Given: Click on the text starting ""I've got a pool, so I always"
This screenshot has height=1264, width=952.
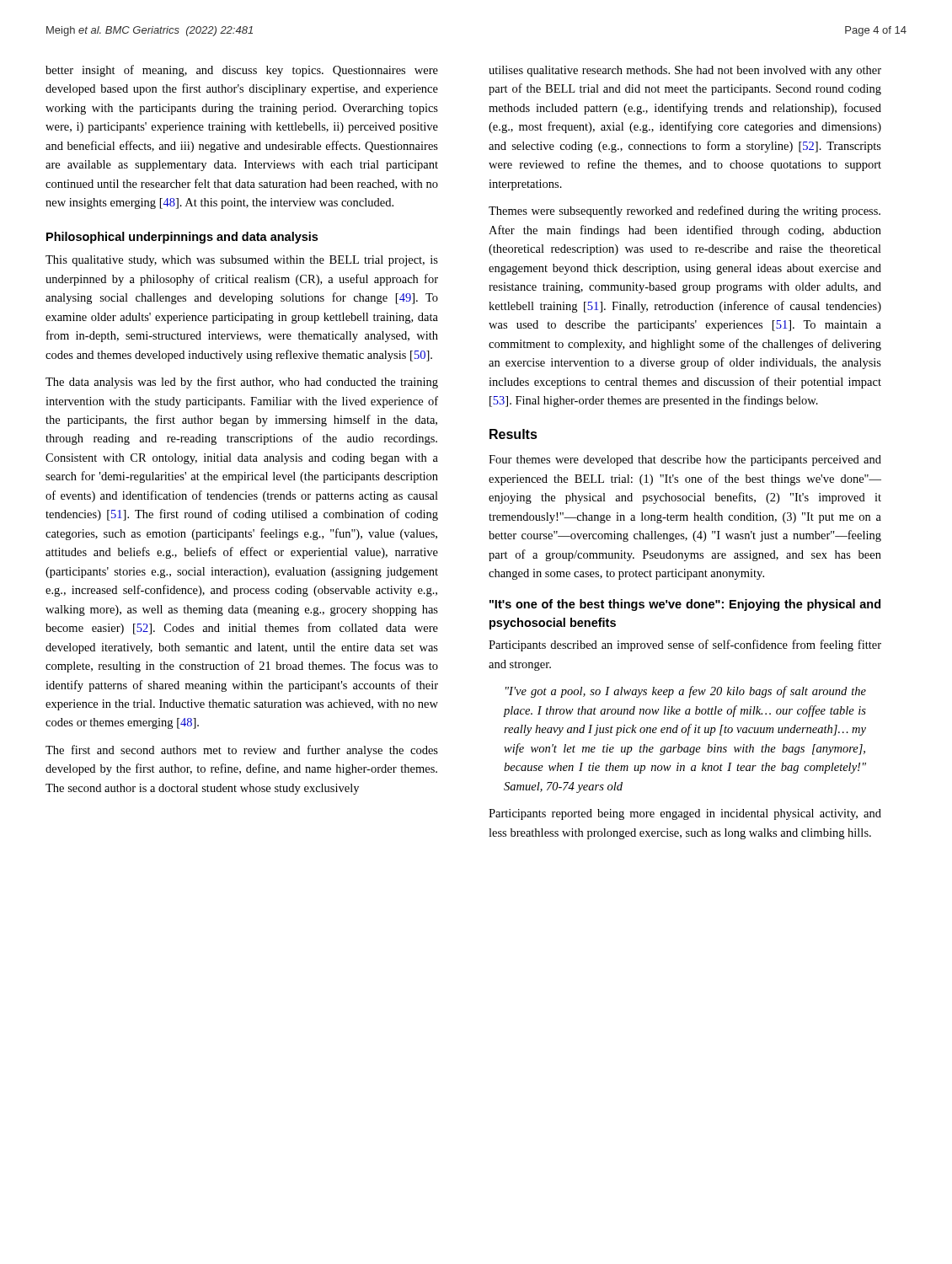Looking at the screenshot, I should [685, 739].
